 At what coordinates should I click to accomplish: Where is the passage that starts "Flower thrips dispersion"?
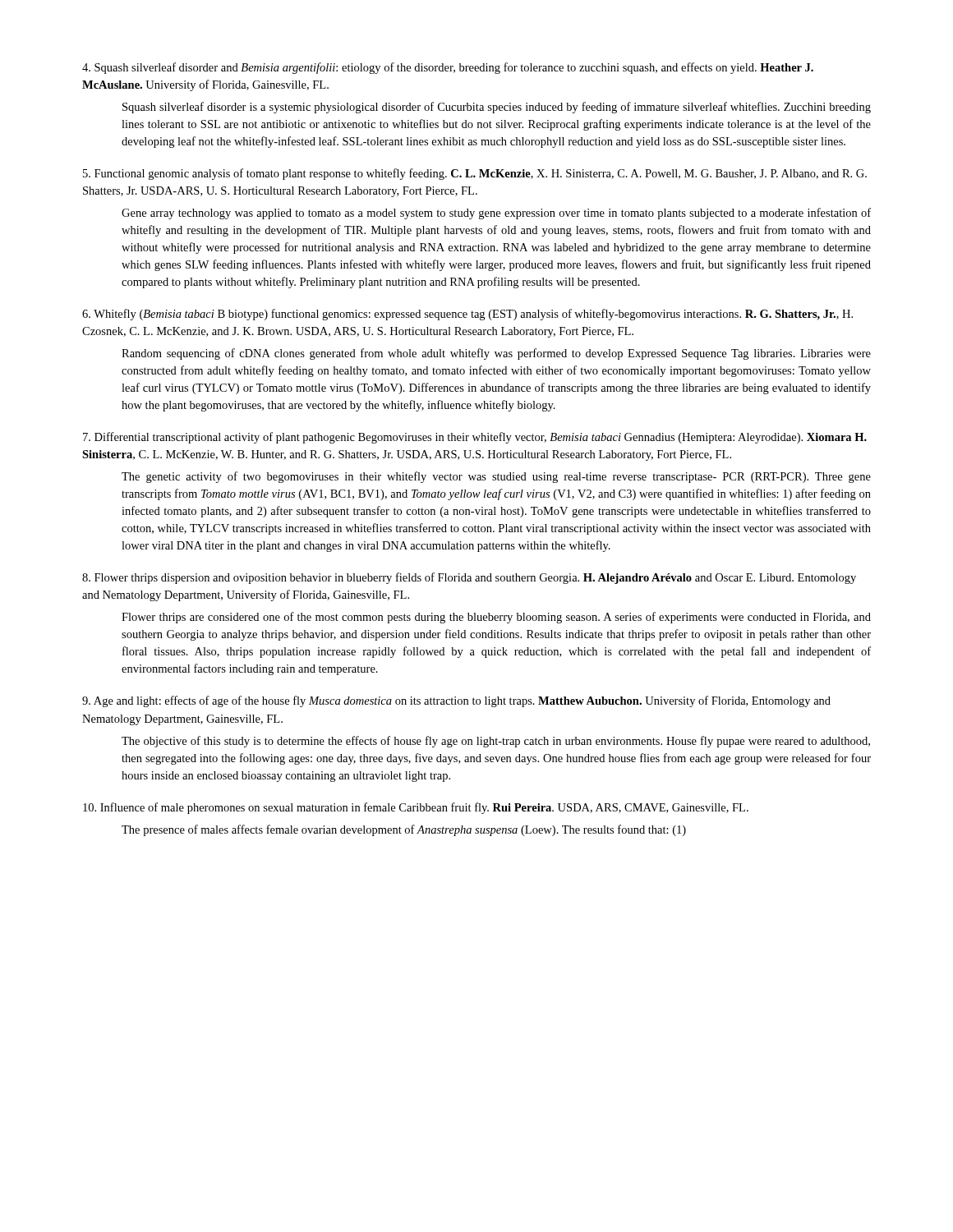point(469,586)
